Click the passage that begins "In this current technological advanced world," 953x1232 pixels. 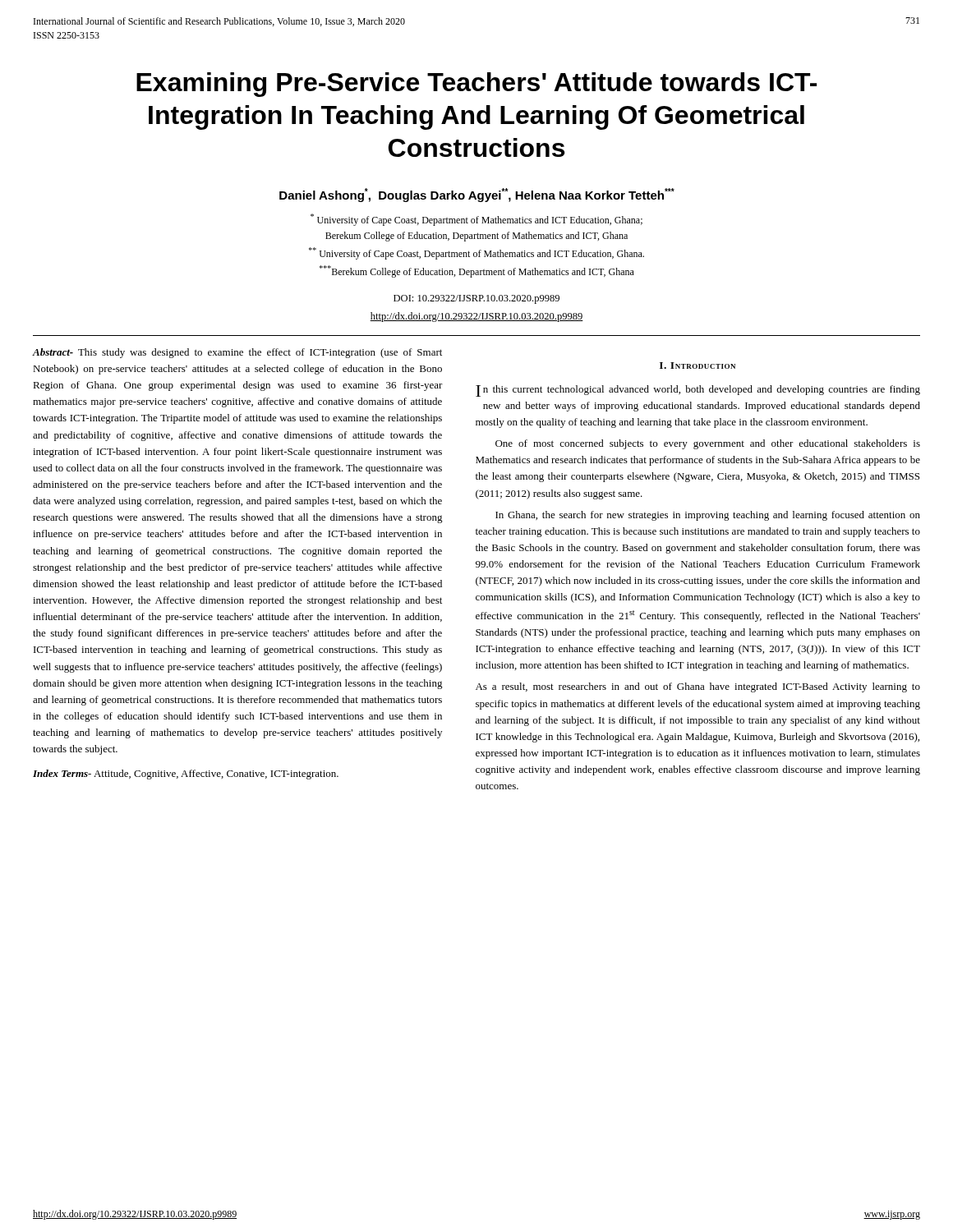click(698, 588)
